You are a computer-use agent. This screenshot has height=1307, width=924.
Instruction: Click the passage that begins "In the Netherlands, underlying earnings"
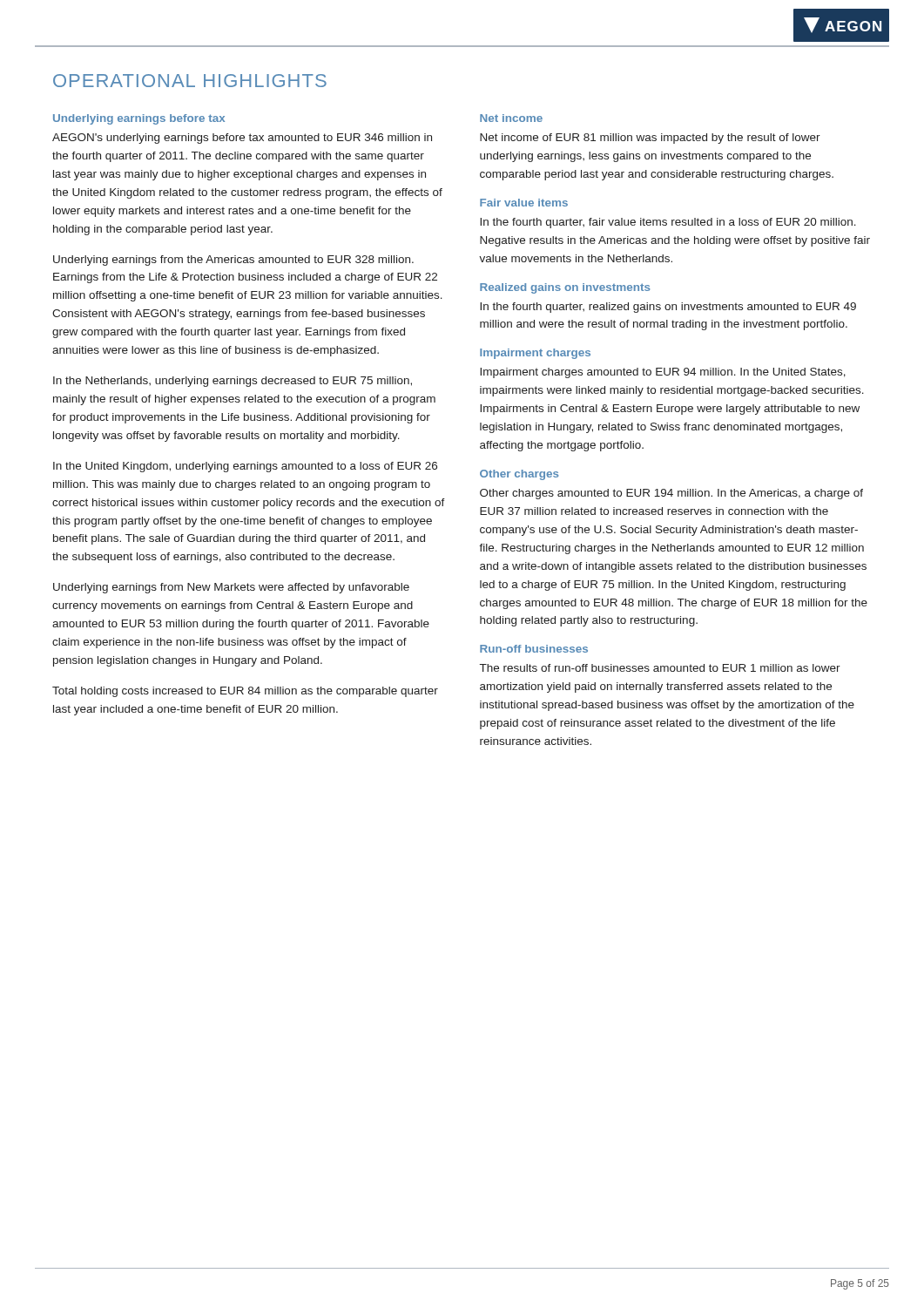click(248, 409)
